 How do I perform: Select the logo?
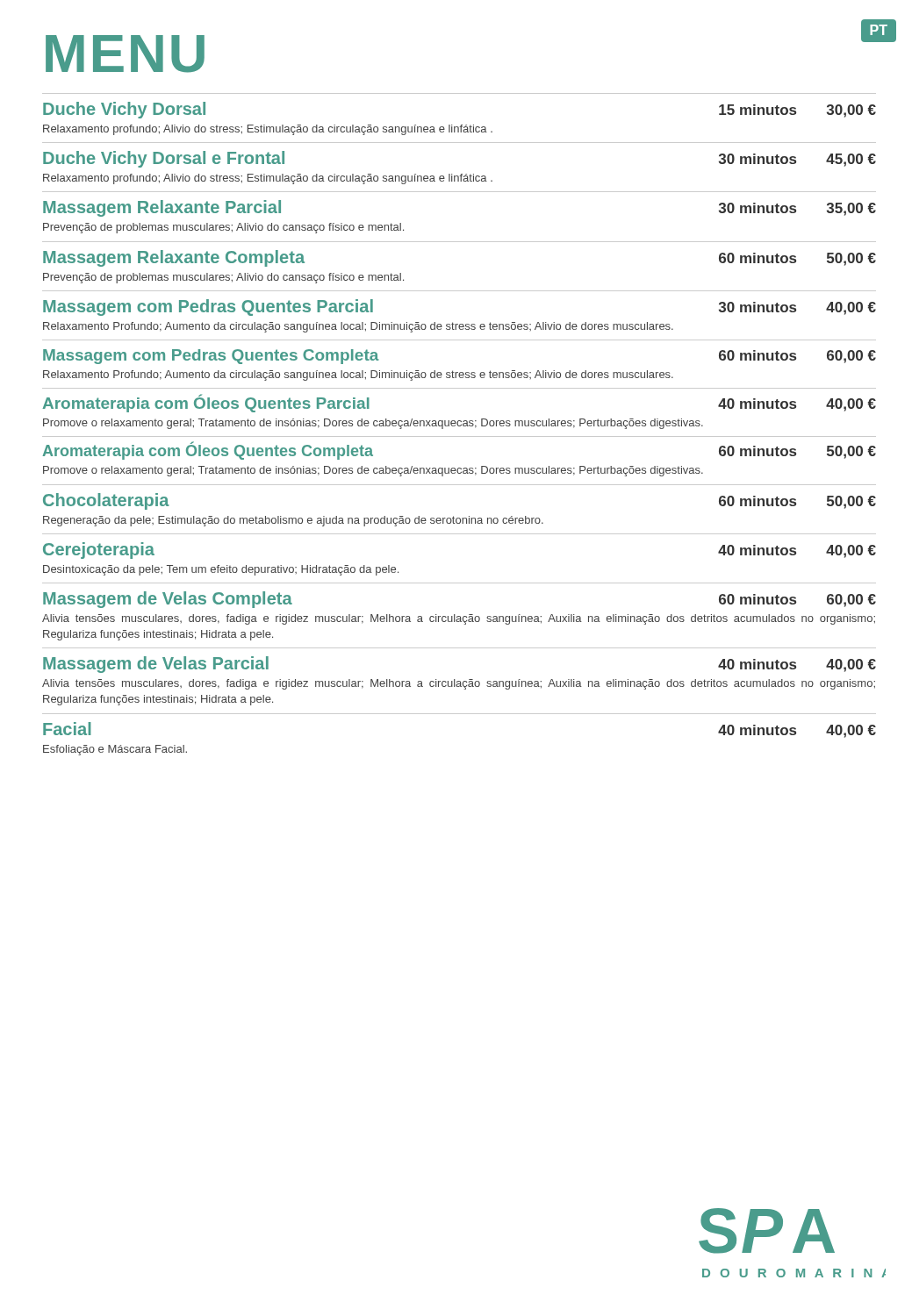tap(789, 1240)
